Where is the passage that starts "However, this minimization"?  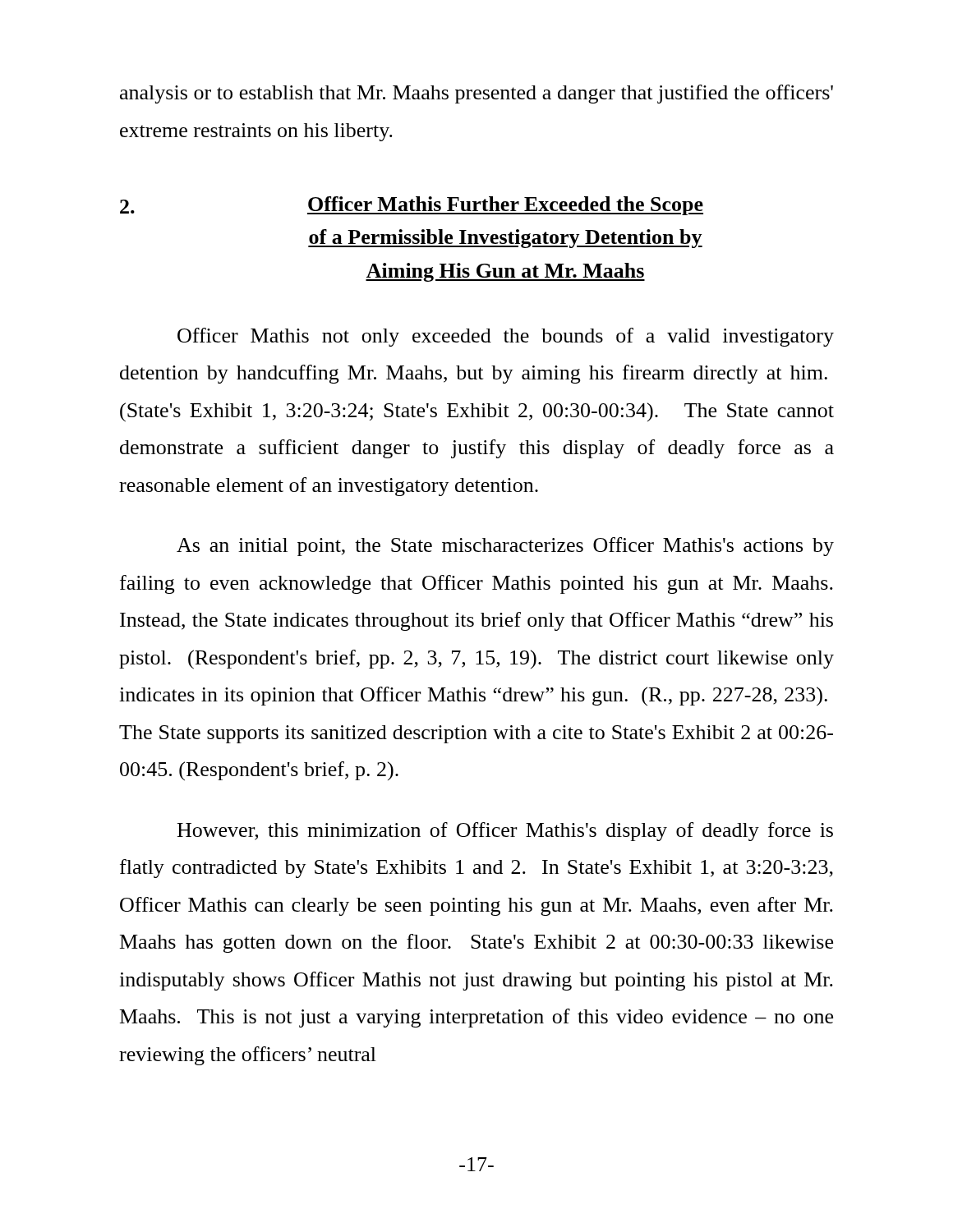[x=476, y=942]
